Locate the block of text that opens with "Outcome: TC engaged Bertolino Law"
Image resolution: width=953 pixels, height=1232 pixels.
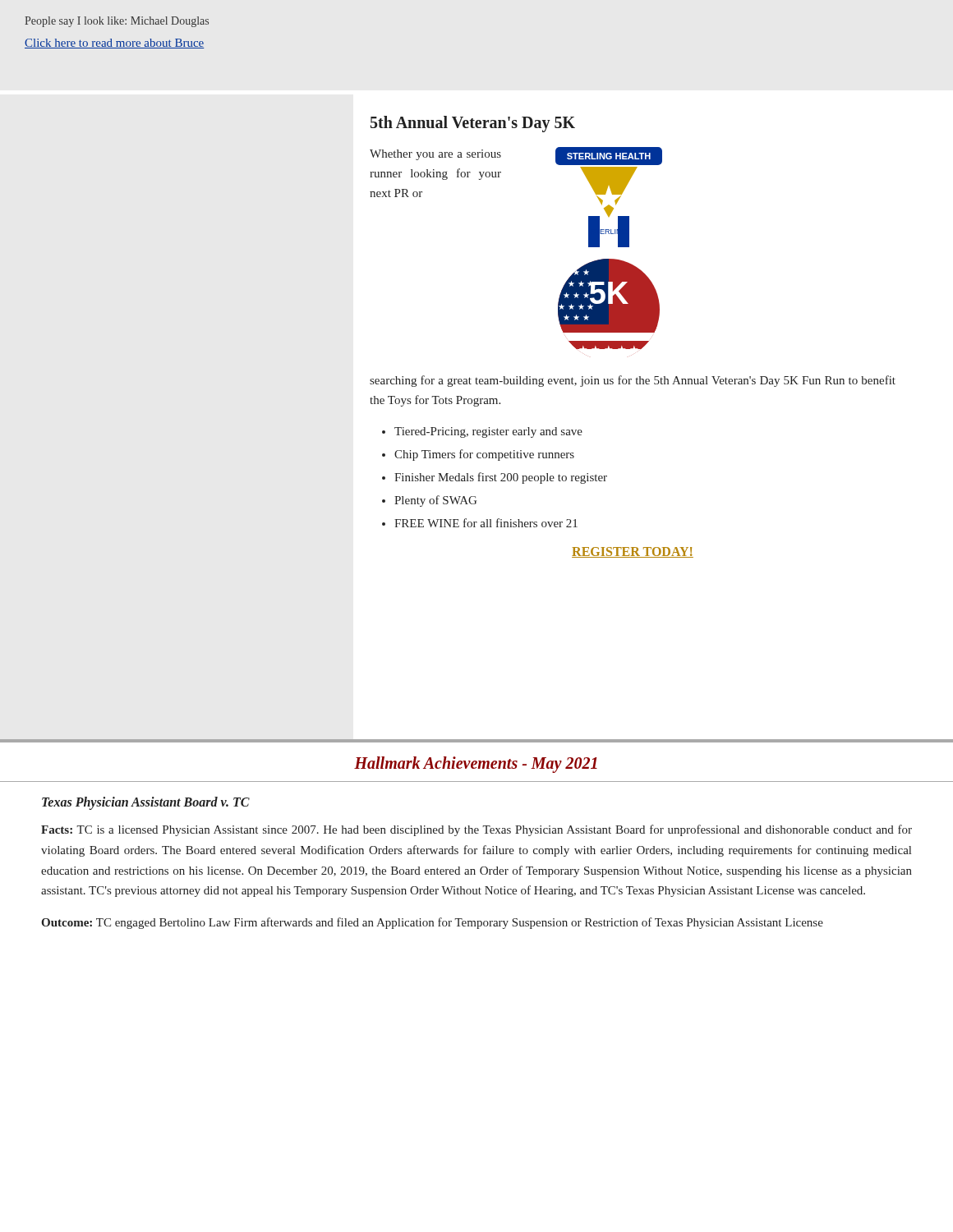click(432, 922)
